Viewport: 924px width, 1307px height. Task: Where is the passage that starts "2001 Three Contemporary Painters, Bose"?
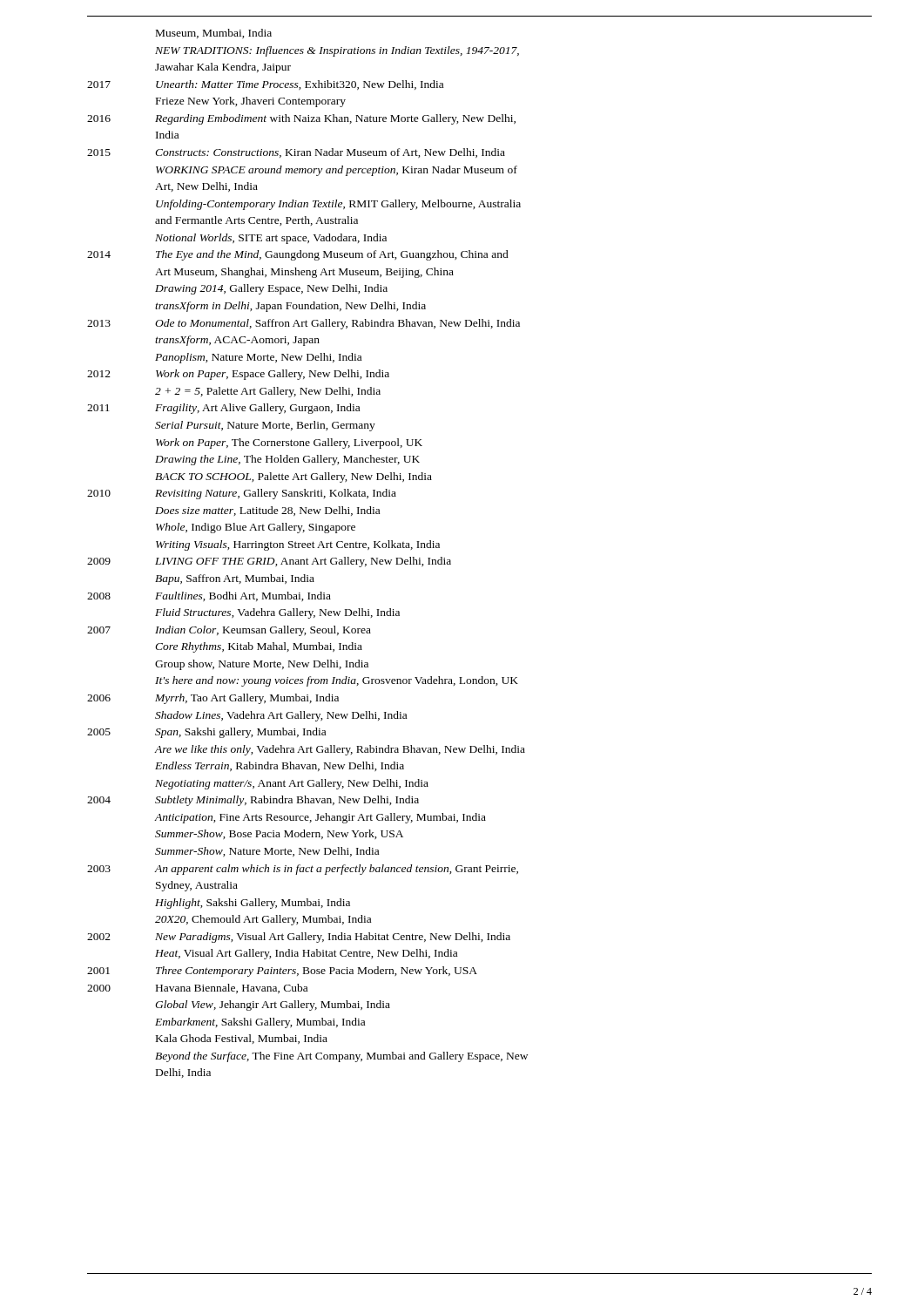tap(479, 970)
